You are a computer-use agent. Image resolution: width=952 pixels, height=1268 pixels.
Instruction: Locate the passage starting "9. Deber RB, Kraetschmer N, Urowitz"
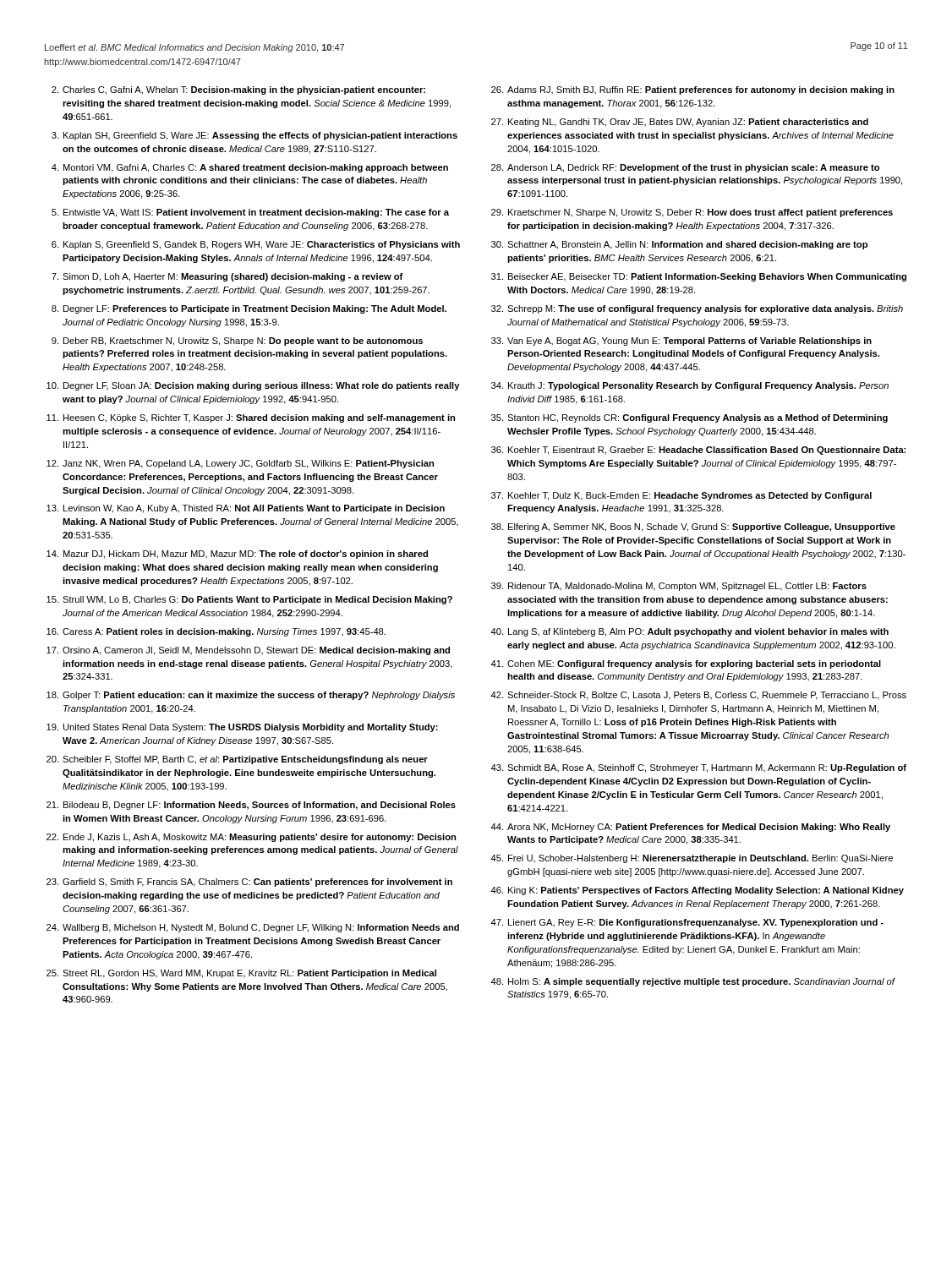[254, 355]
